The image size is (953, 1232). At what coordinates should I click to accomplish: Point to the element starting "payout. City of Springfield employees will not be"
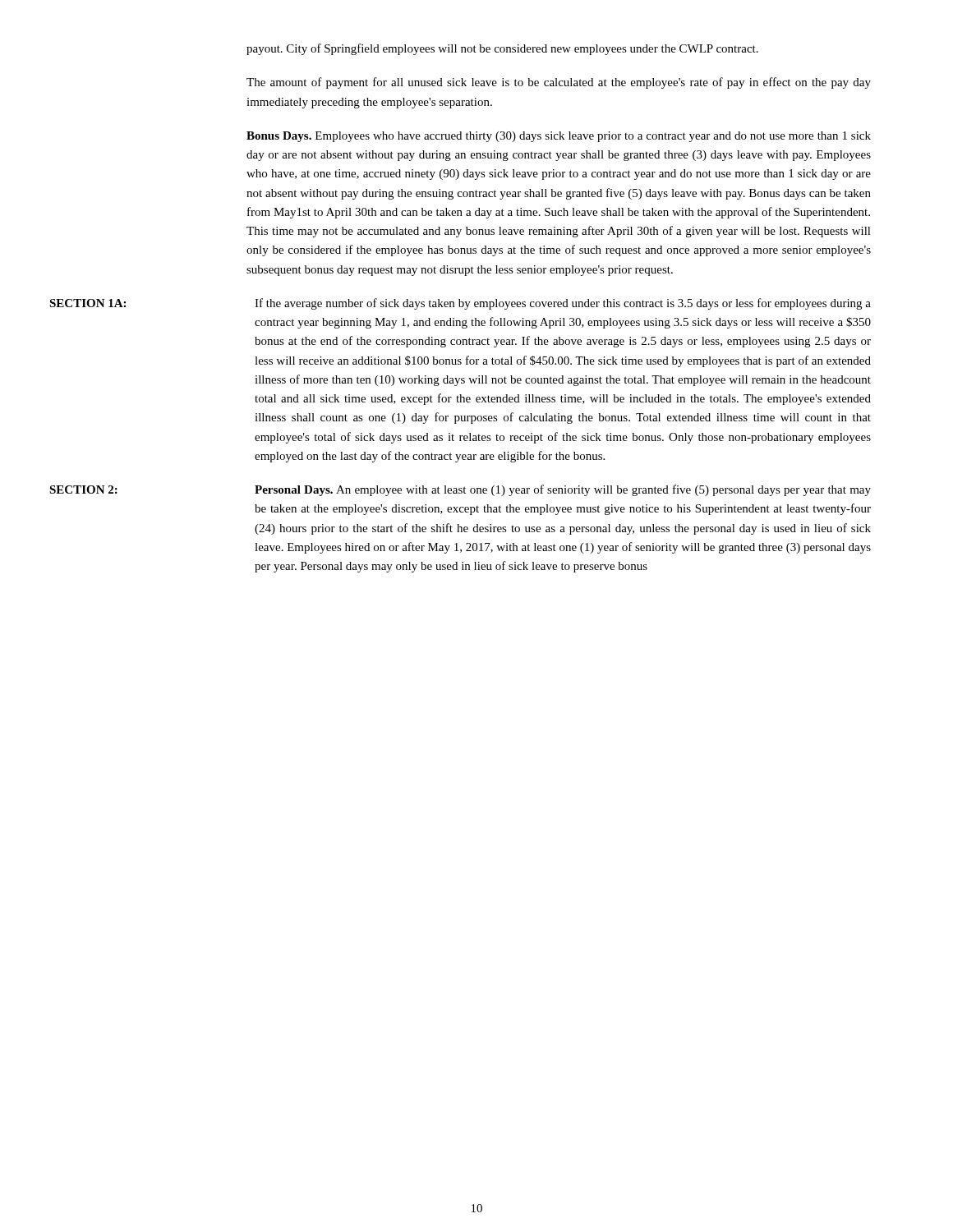click(x=503, y=48)
